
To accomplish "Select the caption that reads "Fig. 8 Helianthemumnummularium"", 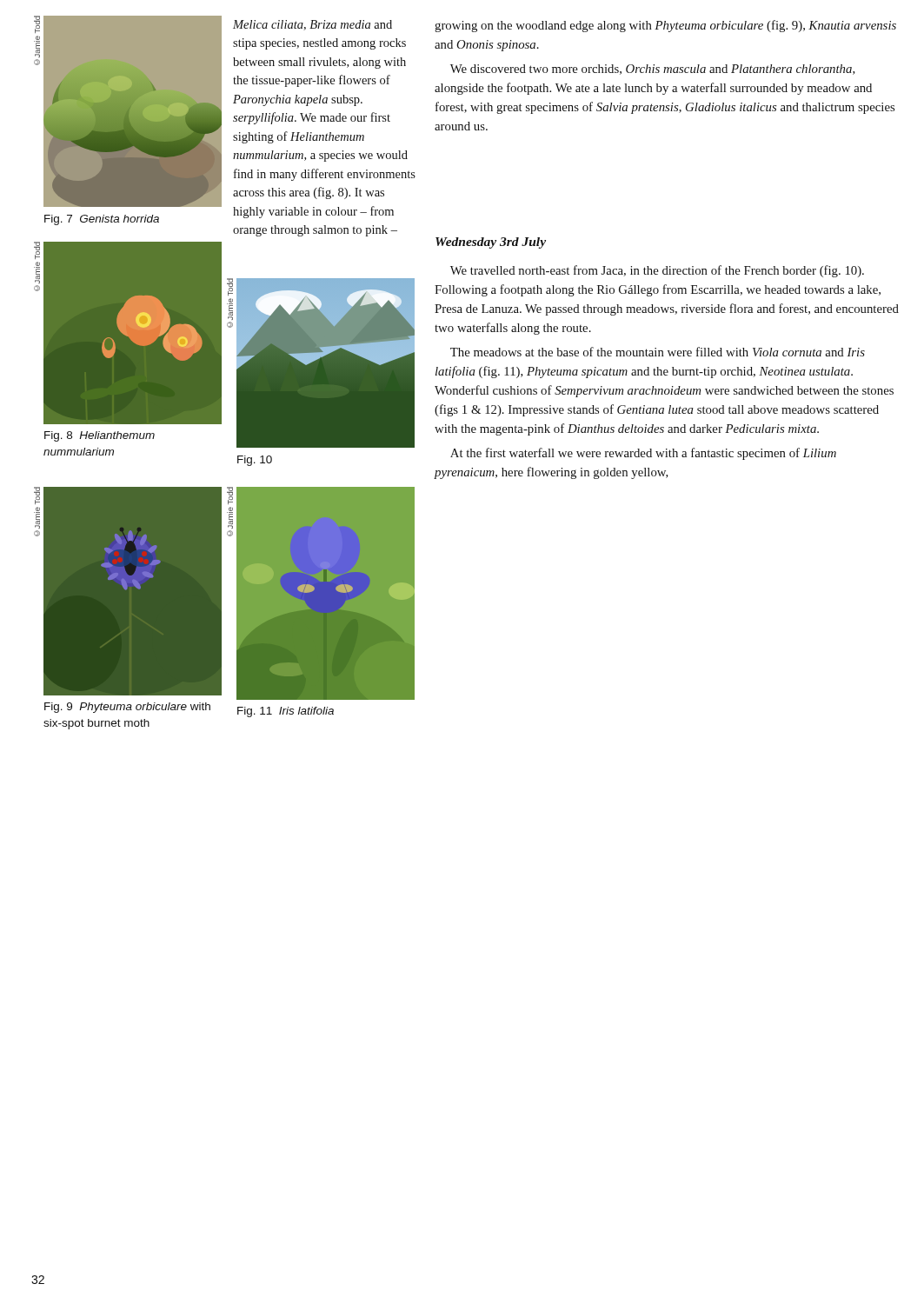I will (x=99, y=443).
